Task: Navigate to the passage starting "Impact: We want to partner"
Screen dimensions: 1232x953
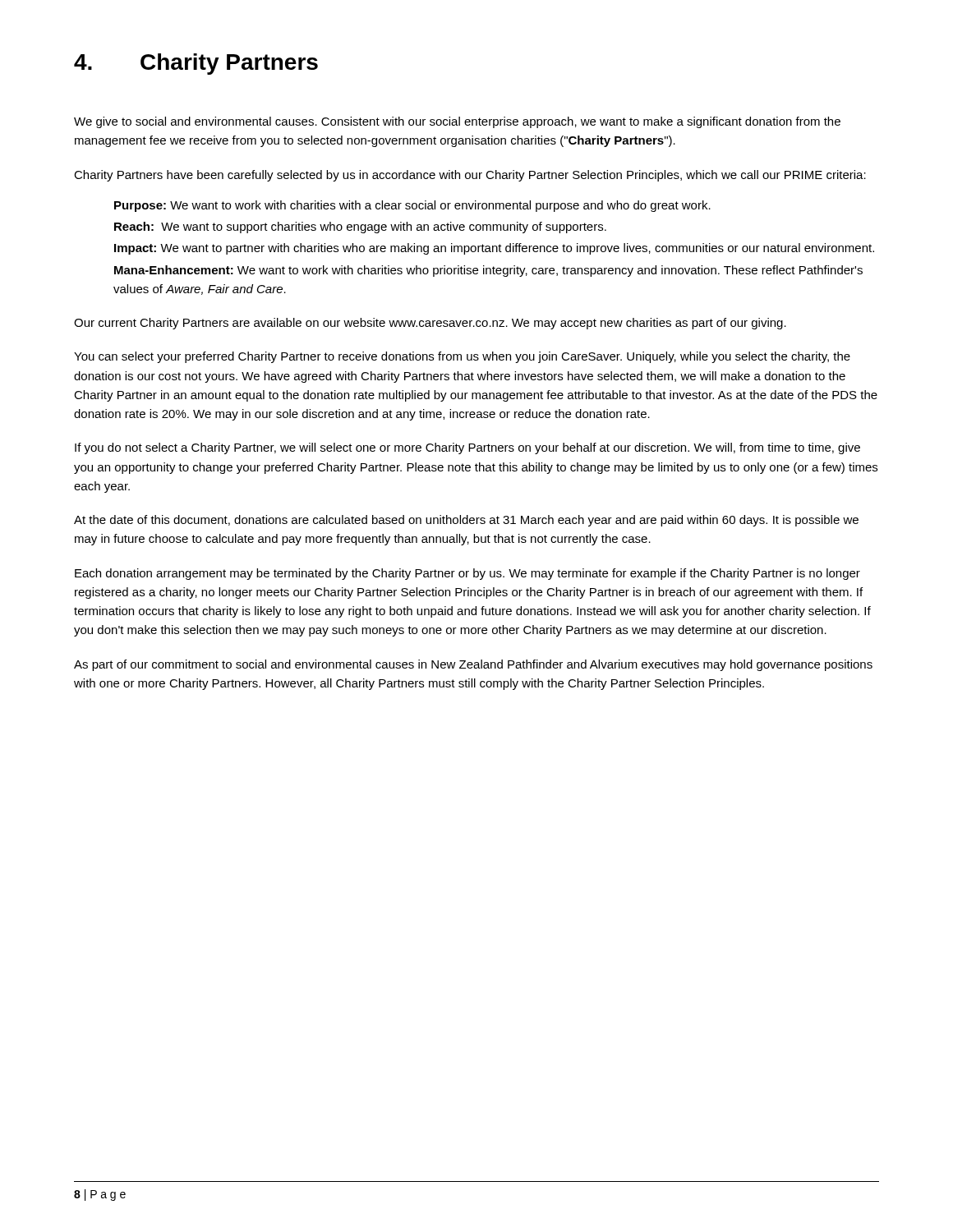Action: [x=494, y=248]
